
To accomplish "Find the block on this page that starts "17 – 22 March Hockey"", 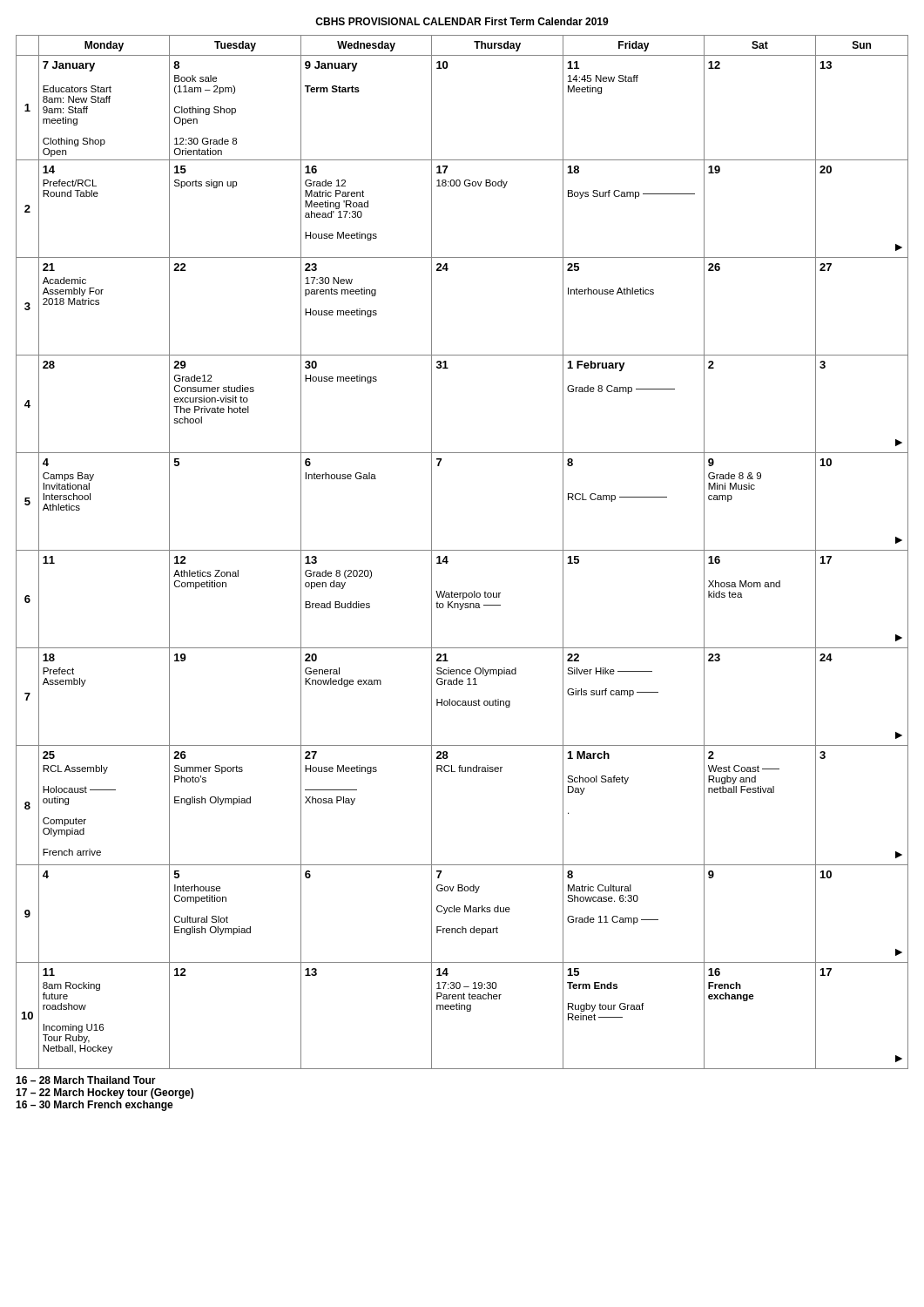I will (105, 1093).
